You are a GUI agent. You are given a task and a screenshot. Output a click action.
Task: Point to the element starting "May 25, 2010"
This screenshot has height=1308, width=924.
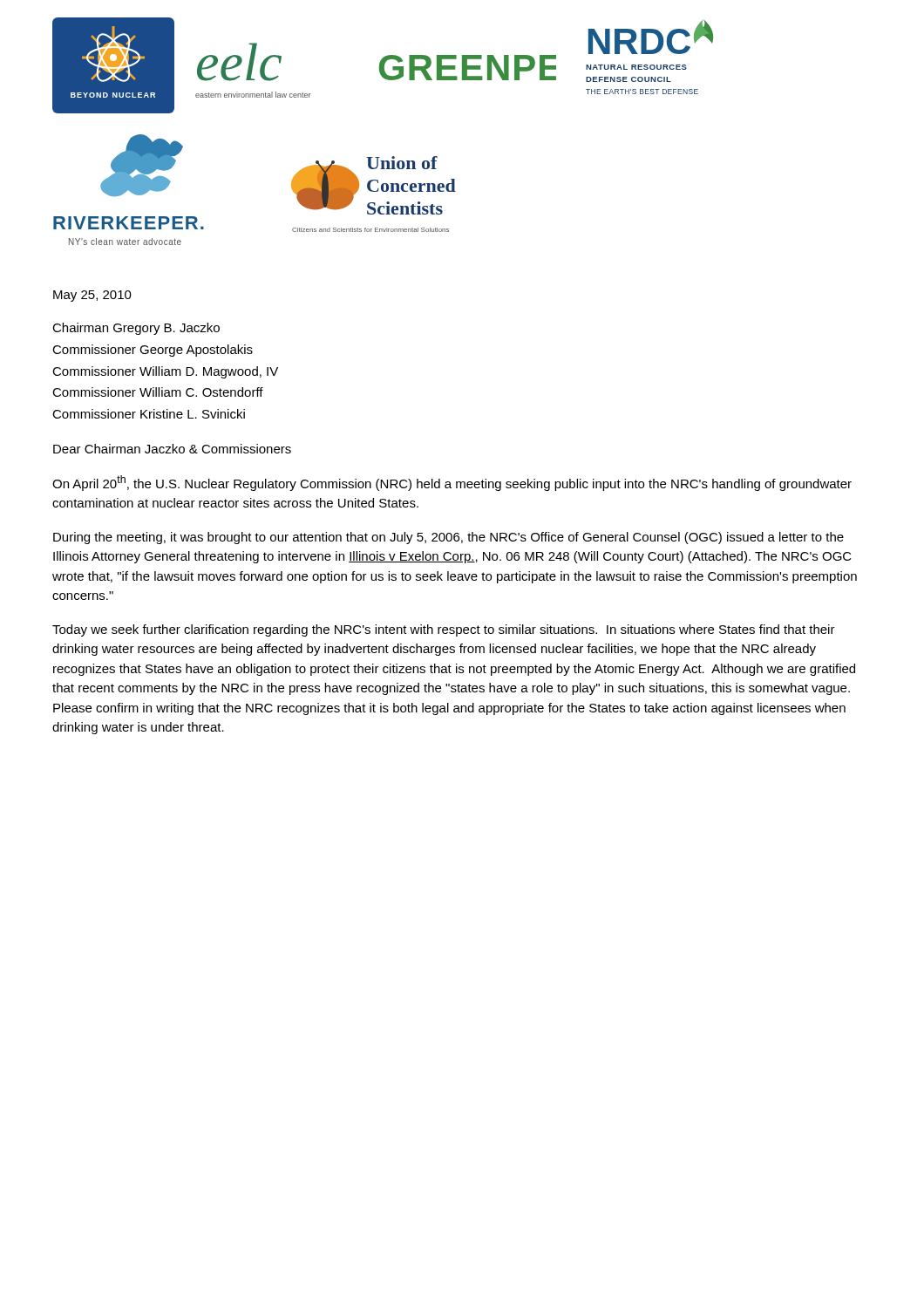pyautogui.click(x=92, y=294)
